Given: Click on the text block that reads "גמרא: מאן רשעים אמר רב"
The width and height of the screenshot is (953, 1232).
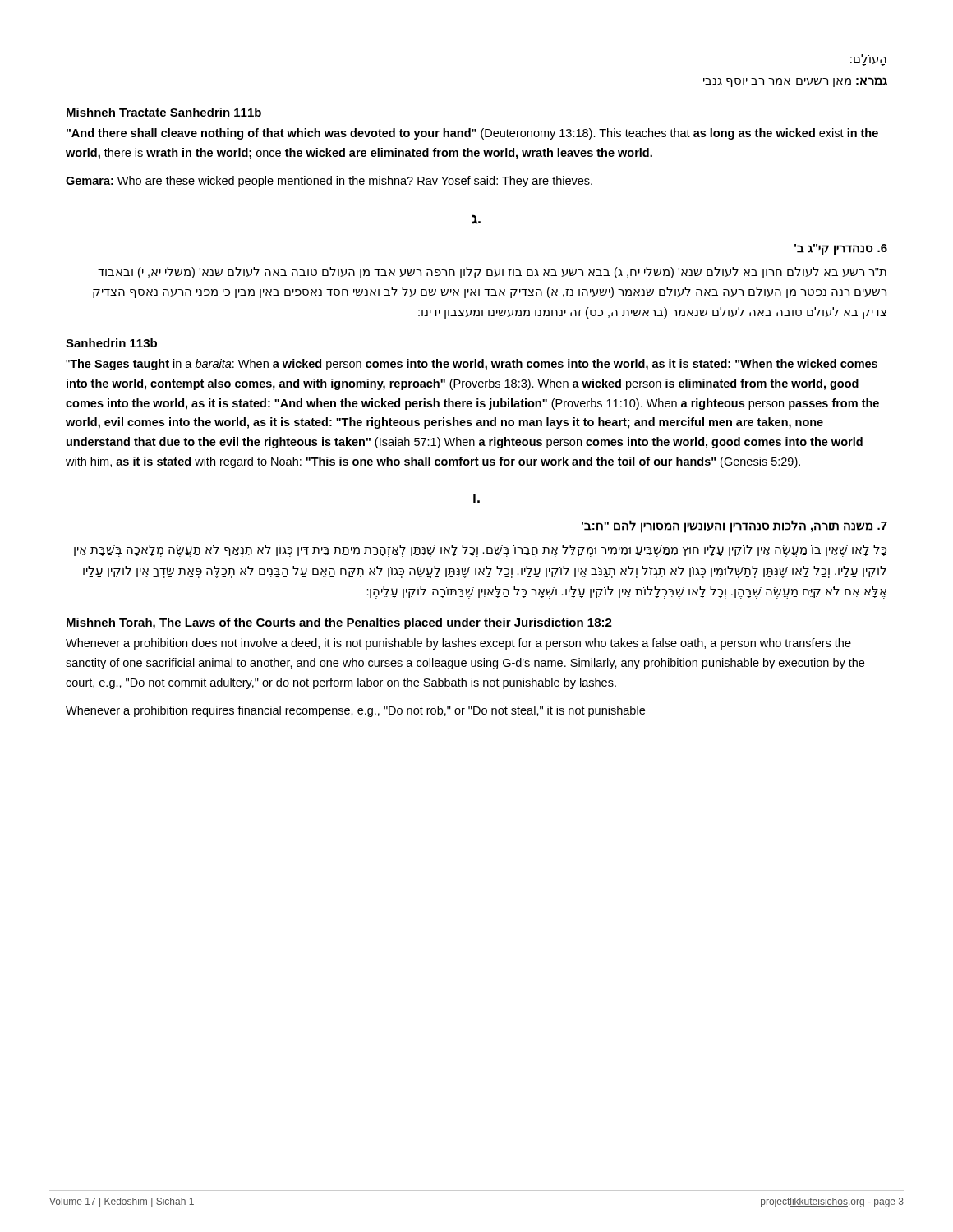Looking at the screenshot, I should [x=795, y=80].
